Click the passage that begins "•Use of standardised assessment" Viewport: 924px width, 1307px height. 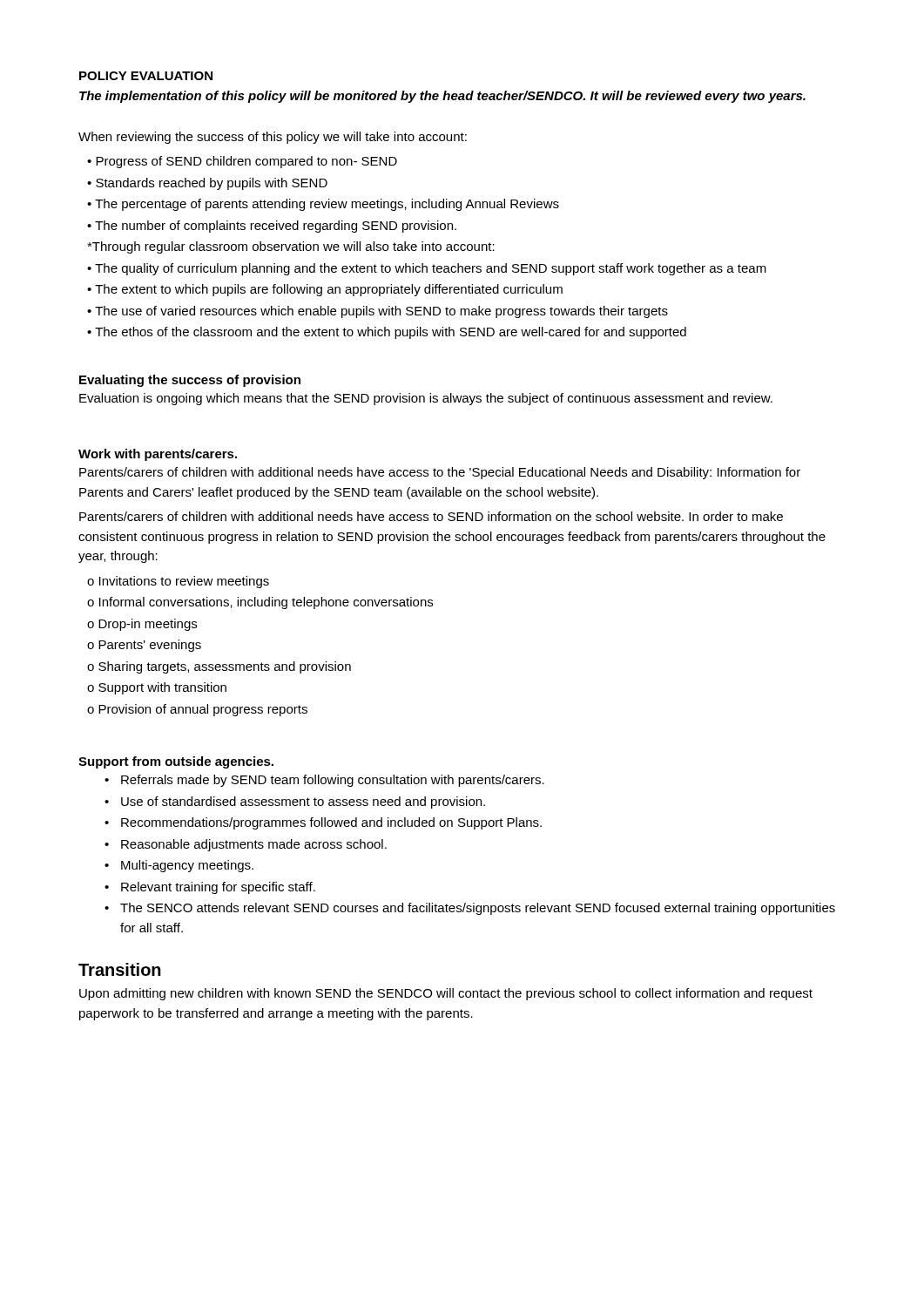295,801
